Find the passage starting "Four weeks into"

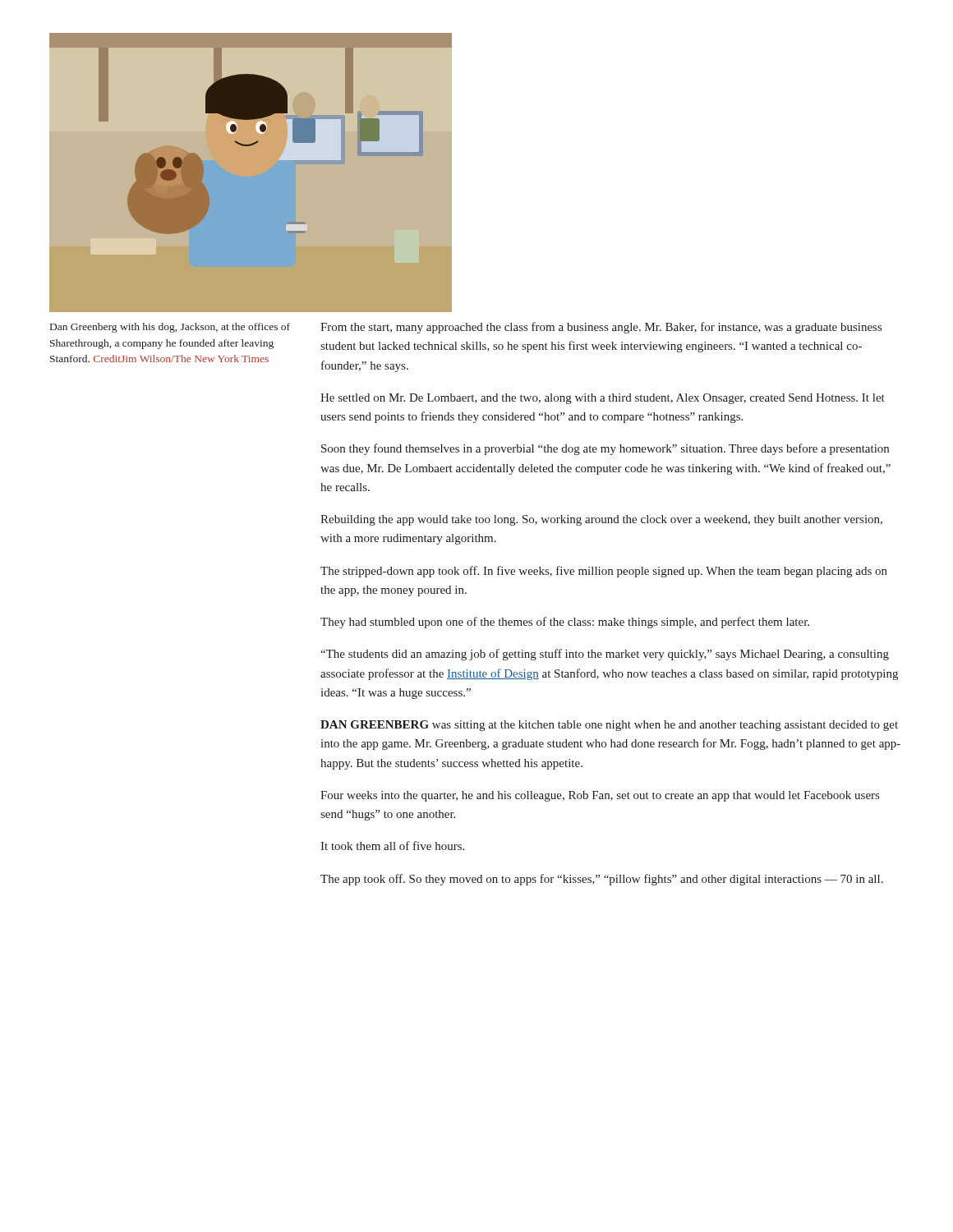click(x=612, y=805)
